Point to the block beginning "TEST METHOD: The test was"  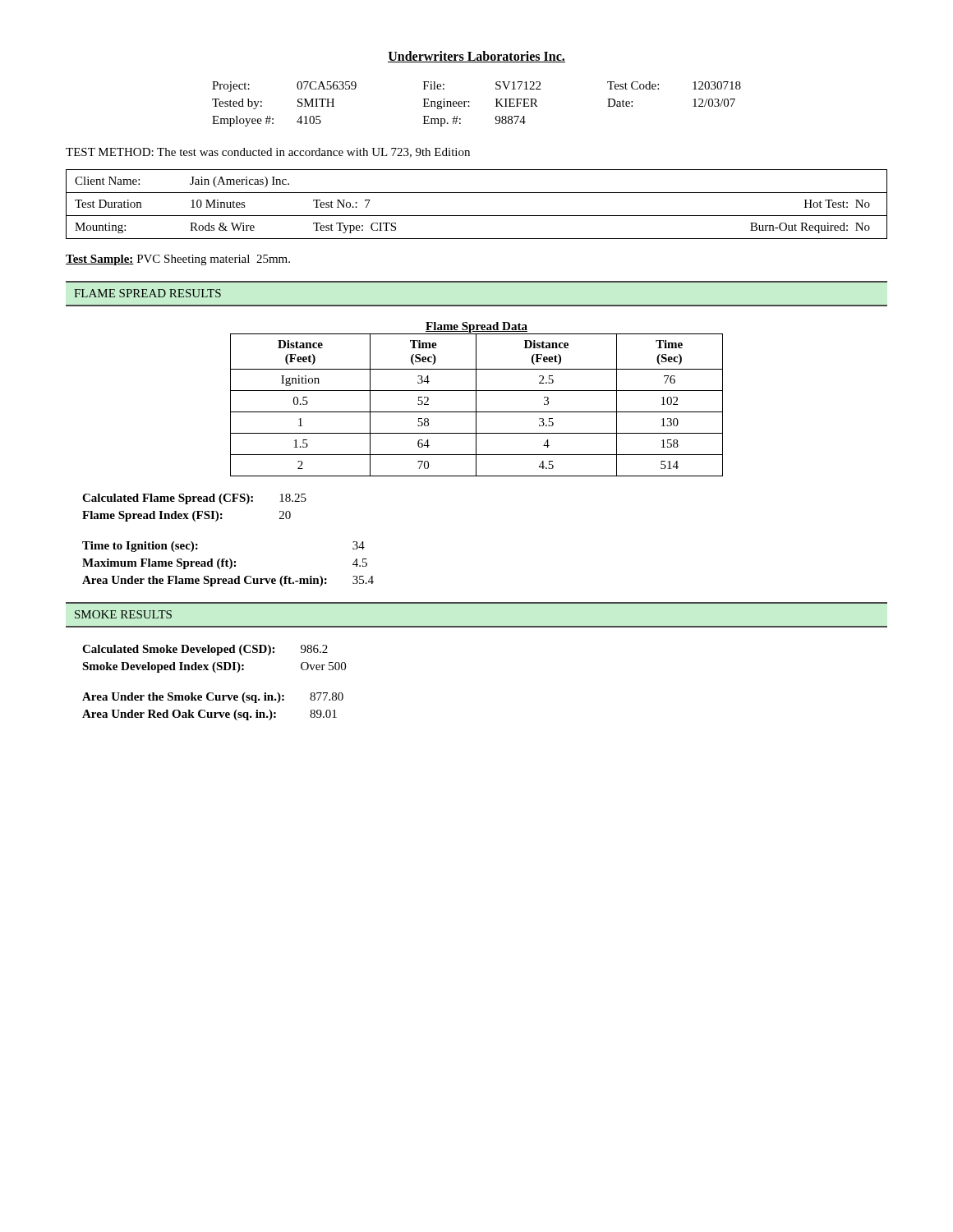coord(268,152)
